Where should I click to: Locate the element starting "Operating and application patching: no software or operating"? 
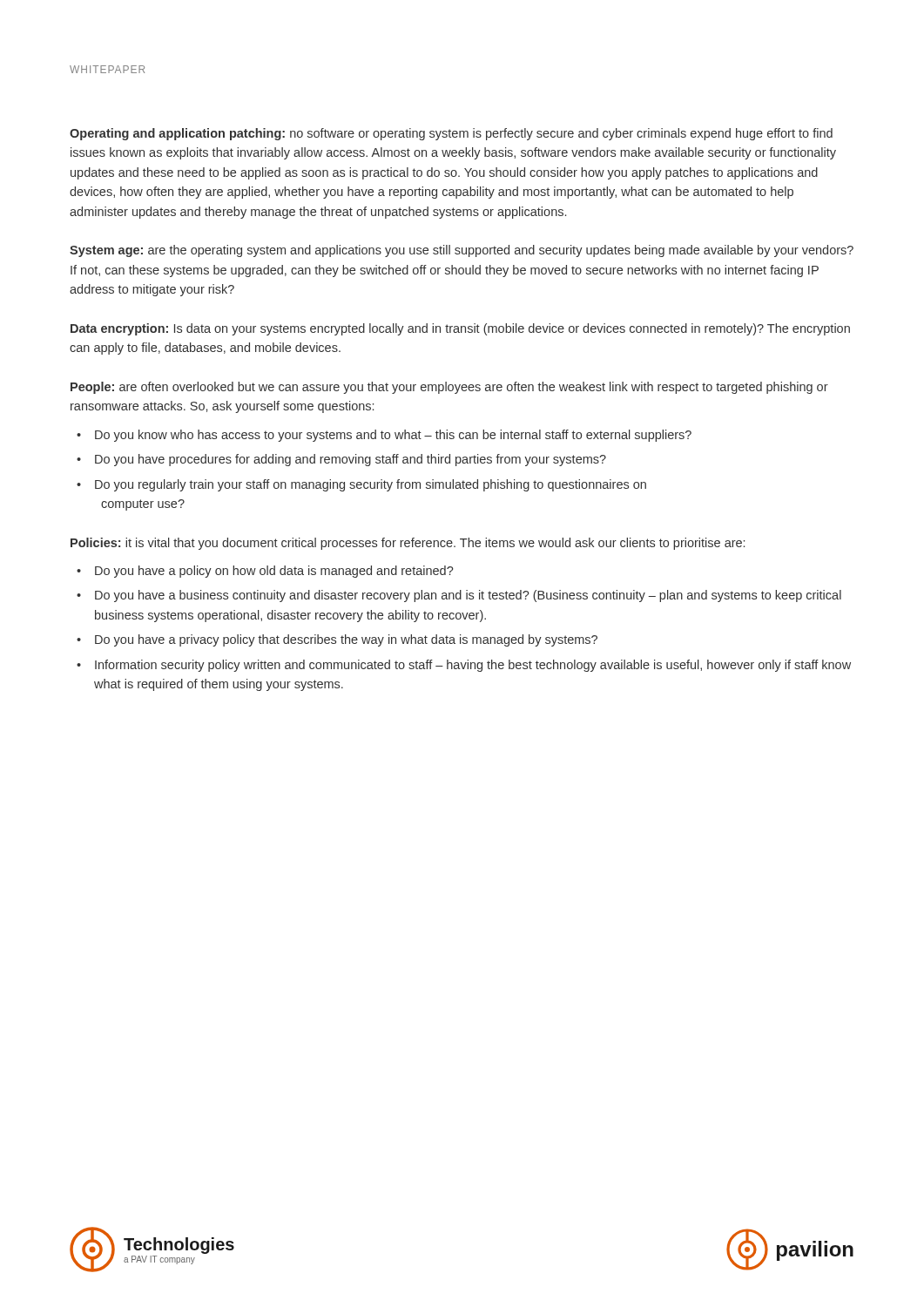pyautogui.click(x=453, y=172)
